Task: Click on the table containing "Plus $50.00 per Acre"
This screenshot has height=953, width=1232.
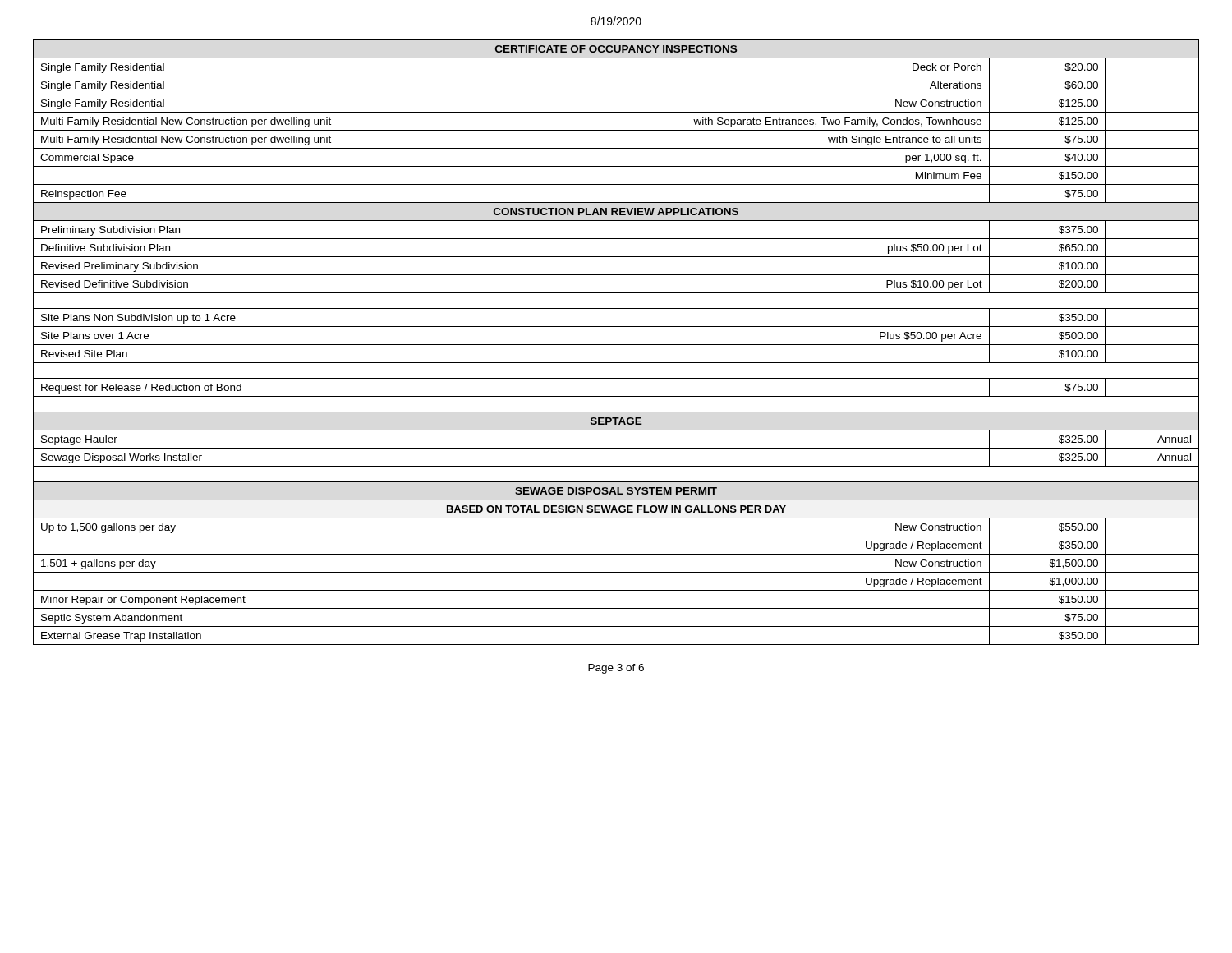Action: 616,342
